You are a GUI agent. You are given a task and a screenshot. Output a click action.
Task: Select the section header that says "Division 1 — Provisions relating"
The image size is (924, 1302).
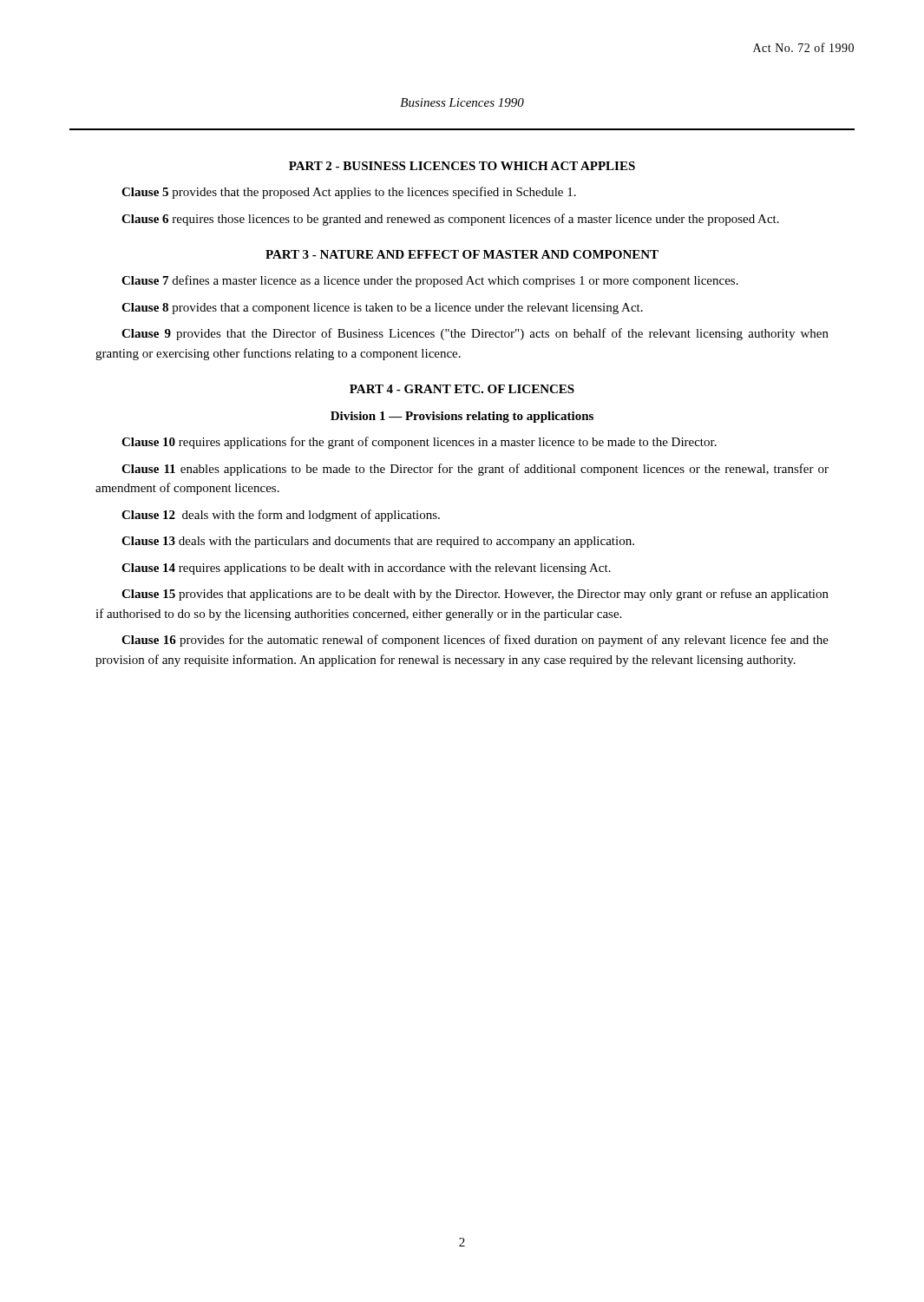point(462,416)
